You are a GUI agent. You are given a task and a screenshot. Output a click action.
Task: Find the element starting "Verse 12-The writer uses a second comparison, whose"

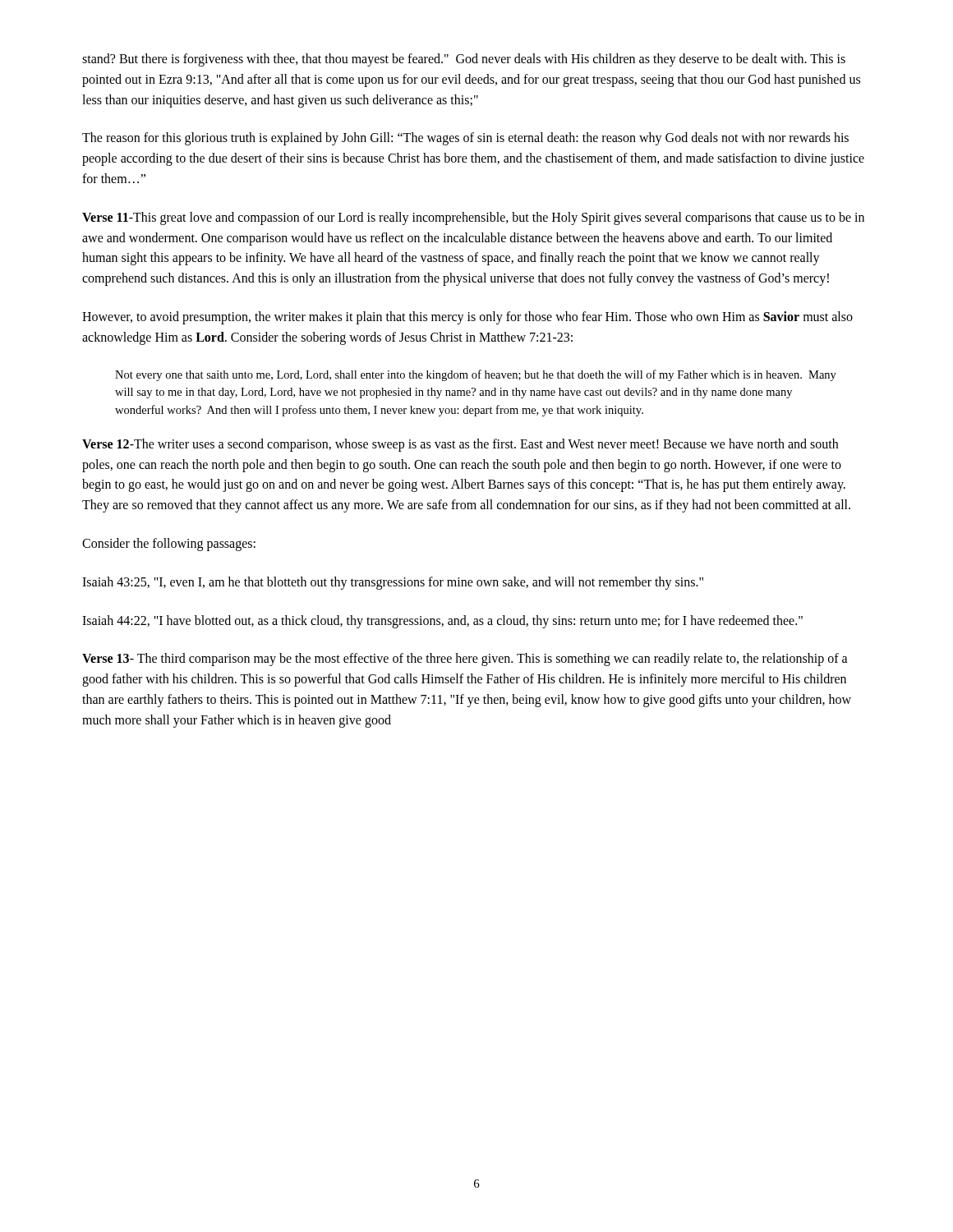[x=467, y=474]
